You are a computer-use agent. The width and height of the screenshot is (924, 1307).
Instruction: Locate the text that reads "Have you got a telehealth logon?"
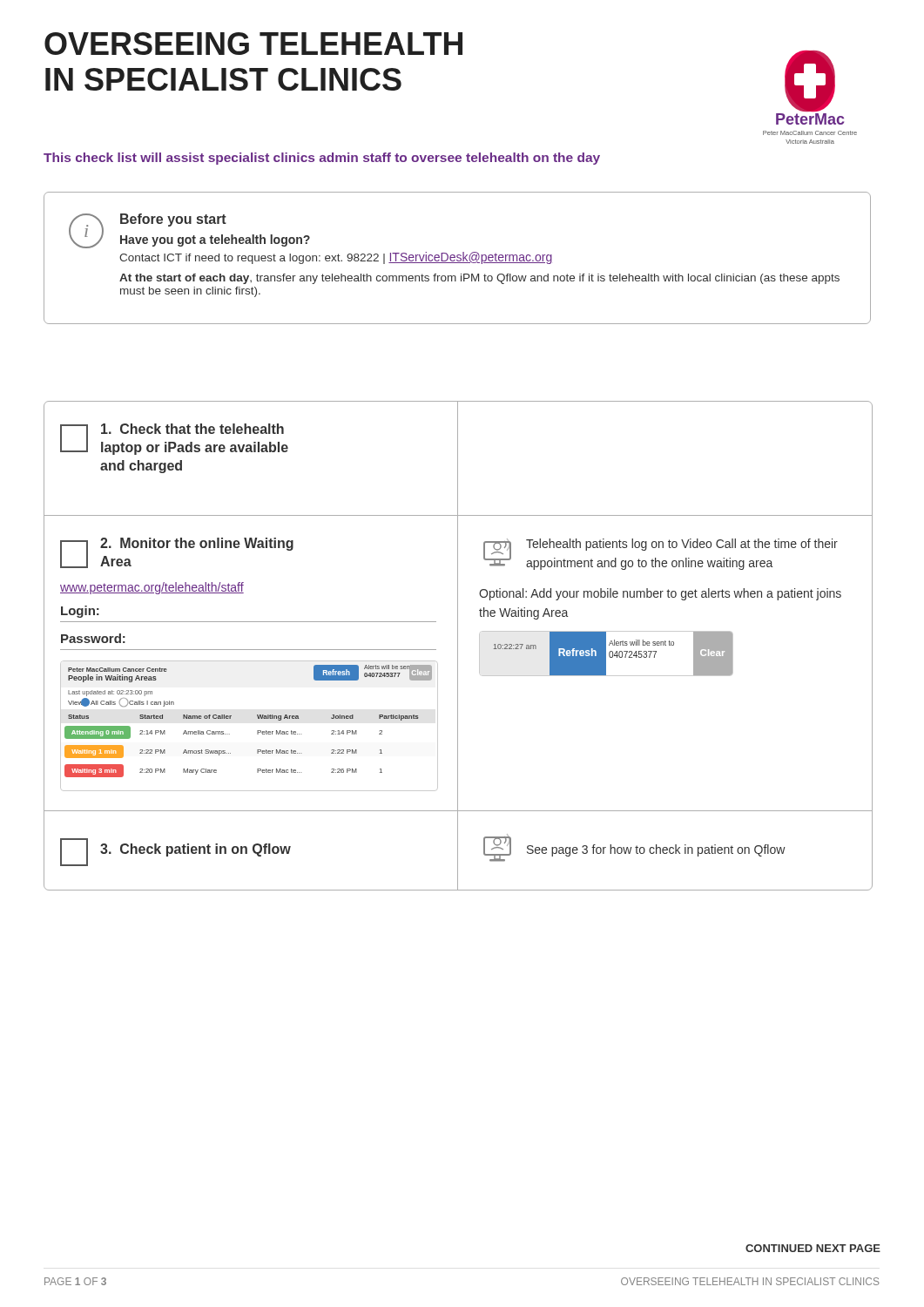click(x=215, y=240)
